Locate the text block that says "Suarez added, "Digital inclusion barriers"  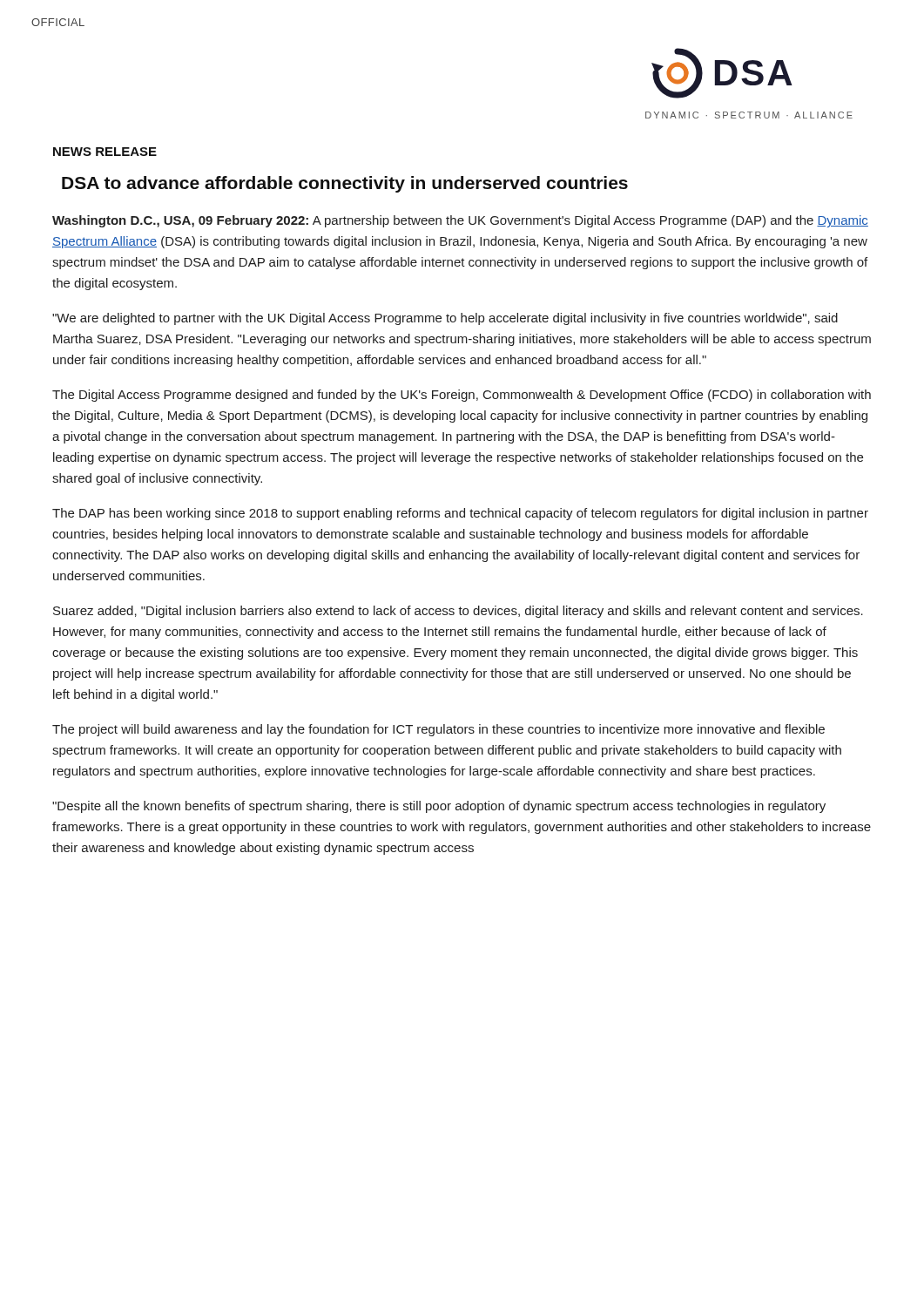pyautogui.click(x=458, y=652)
